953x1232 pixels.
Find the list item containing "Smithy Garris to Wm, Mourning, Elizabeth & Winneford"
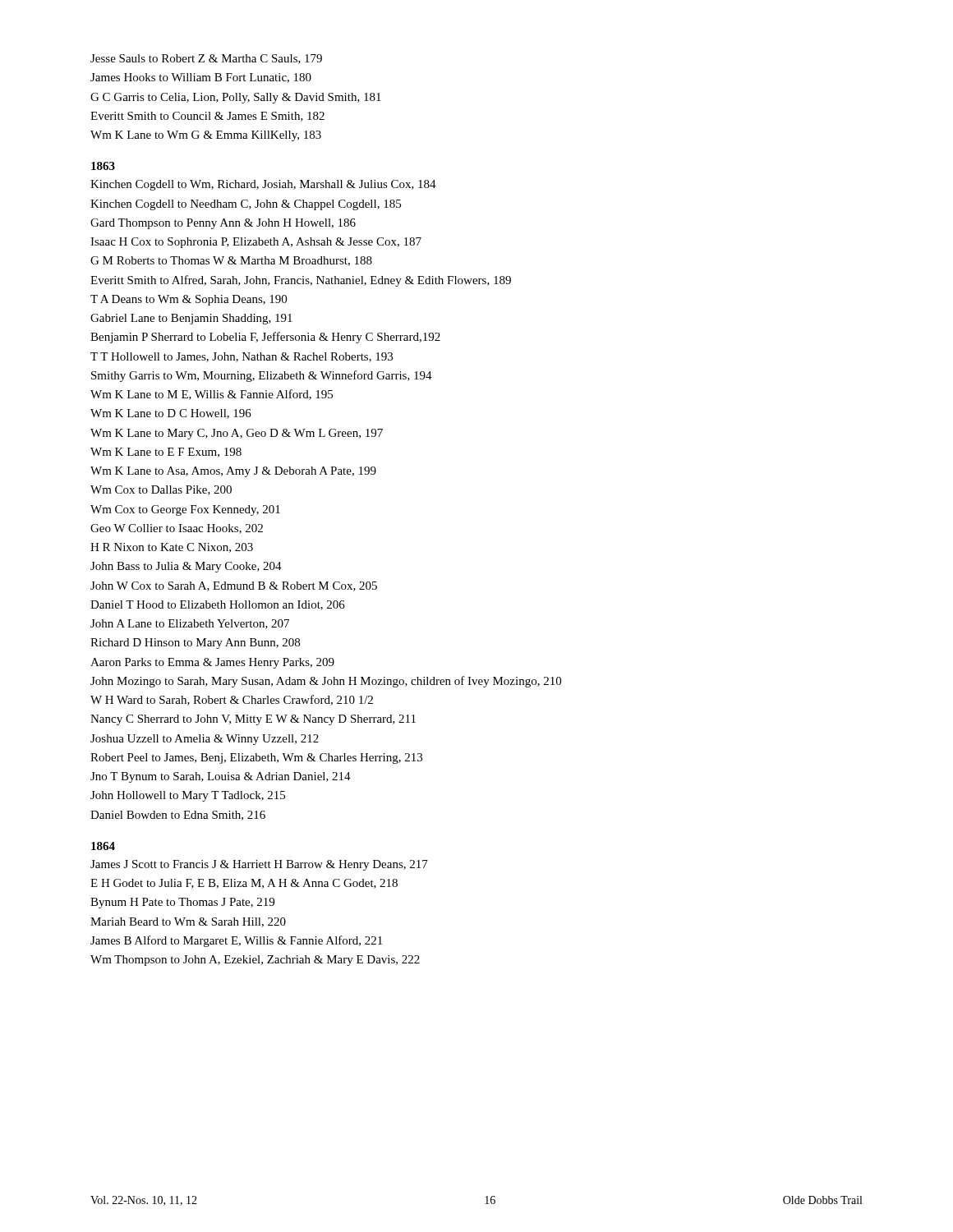coord(261,375)
